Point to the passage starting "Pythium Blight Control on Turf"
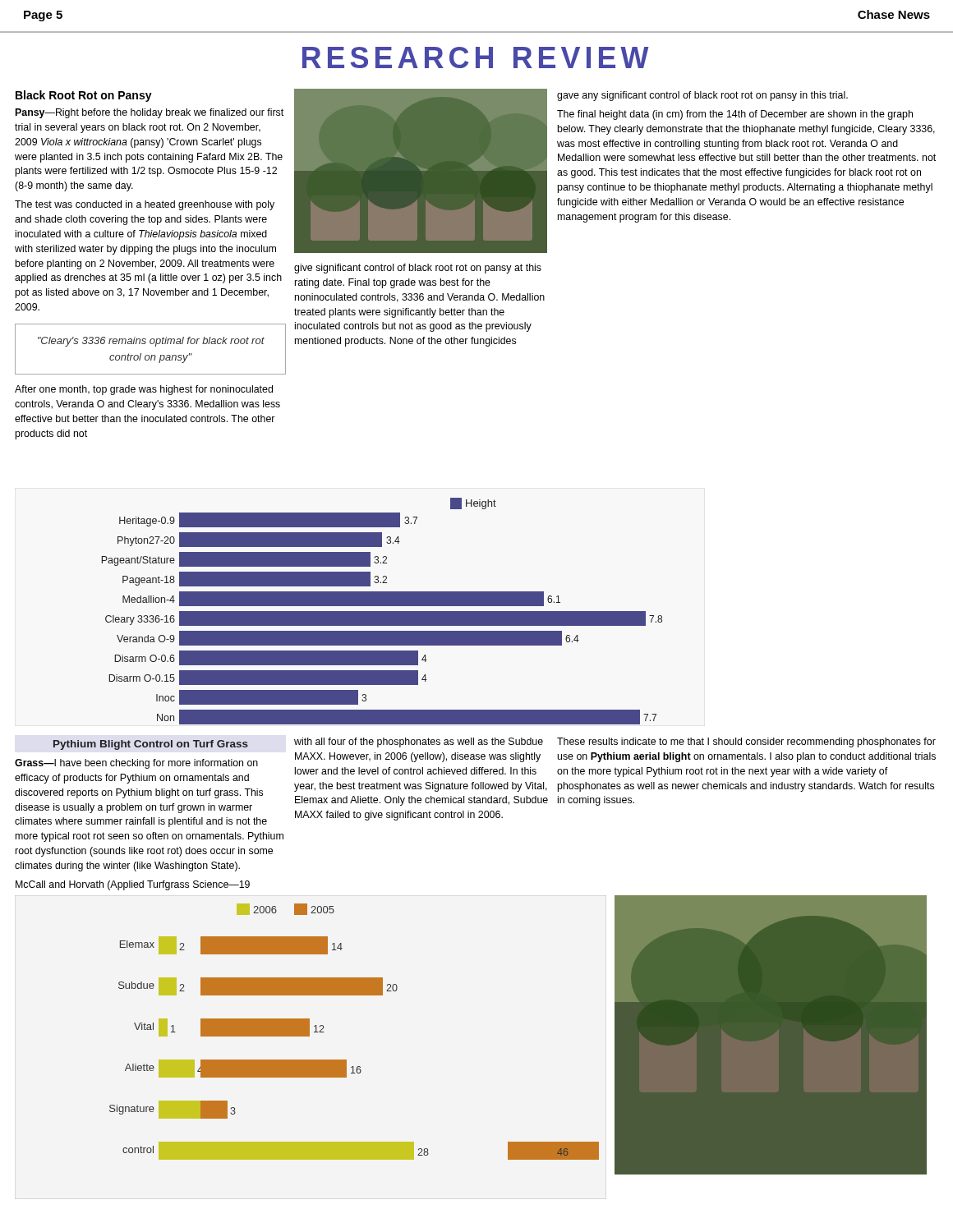 [x=150, y=744]
